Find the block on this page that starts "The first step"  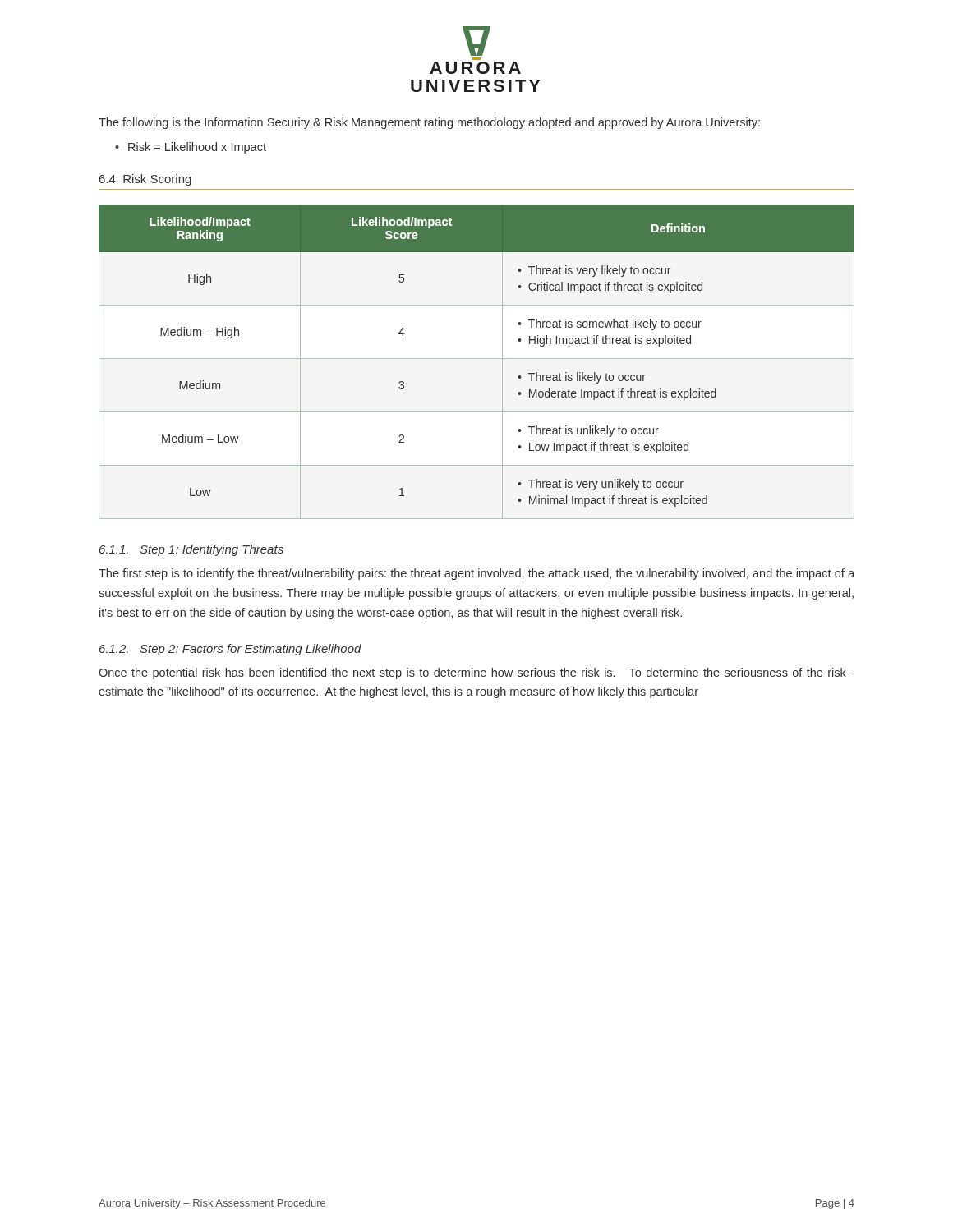click(476, 593)
